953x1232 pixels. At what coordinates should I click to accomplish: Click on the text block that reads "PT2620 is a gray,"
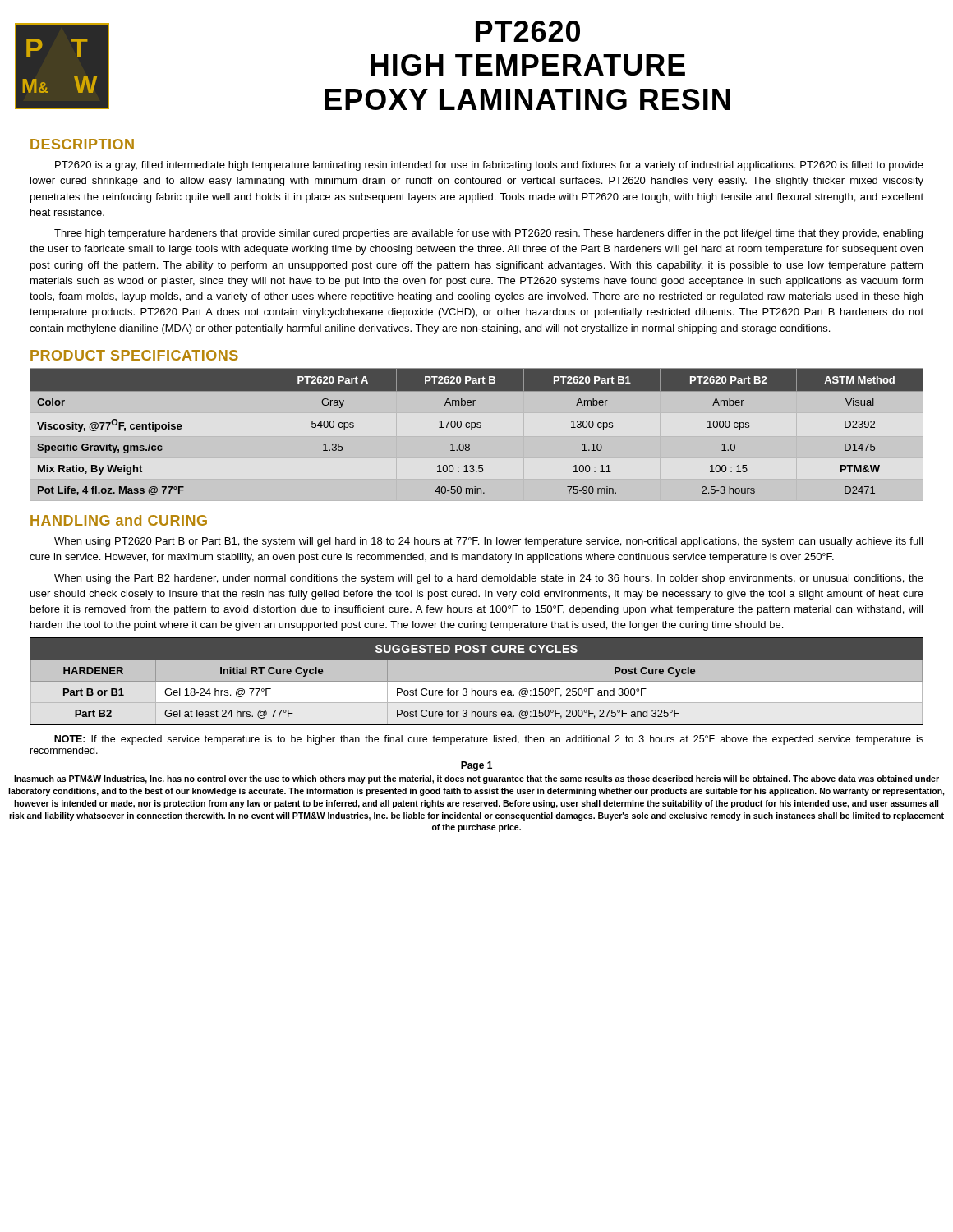point(476,246)
